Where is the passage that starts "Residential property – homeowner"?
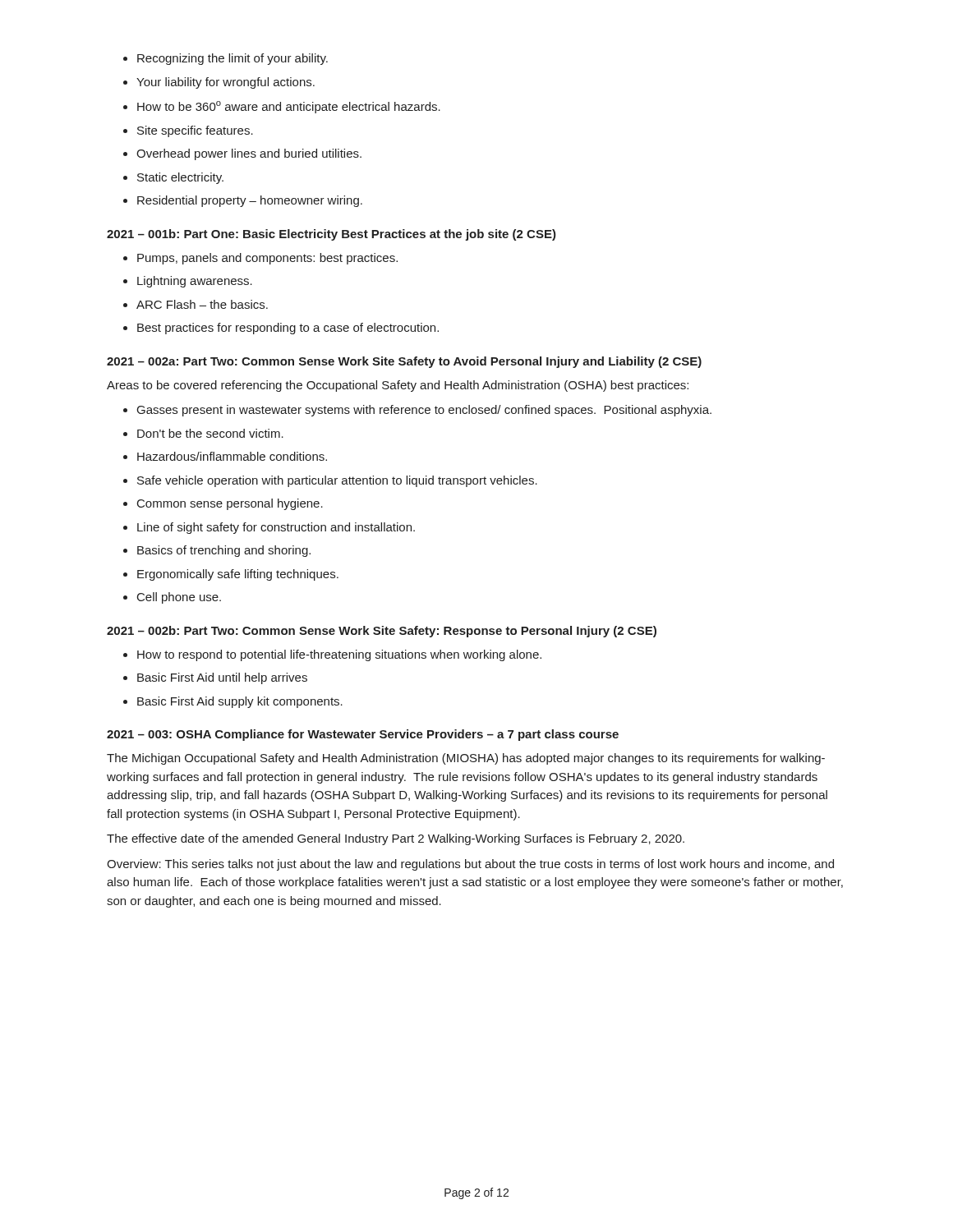The image size is (953, 1232). point(243,201)
